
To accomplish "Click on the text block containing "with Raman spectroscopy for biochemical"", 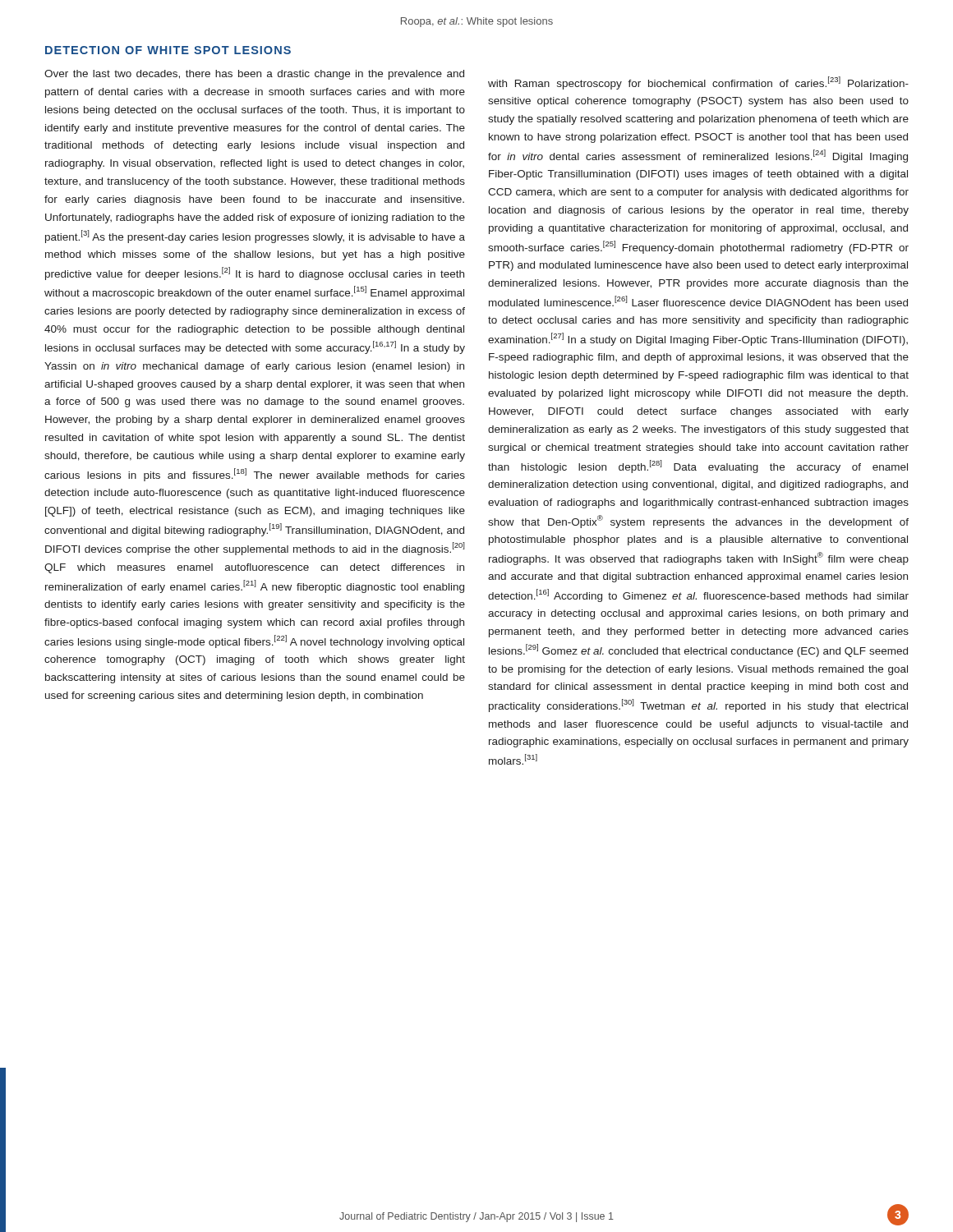I will [x=698, y=421].
